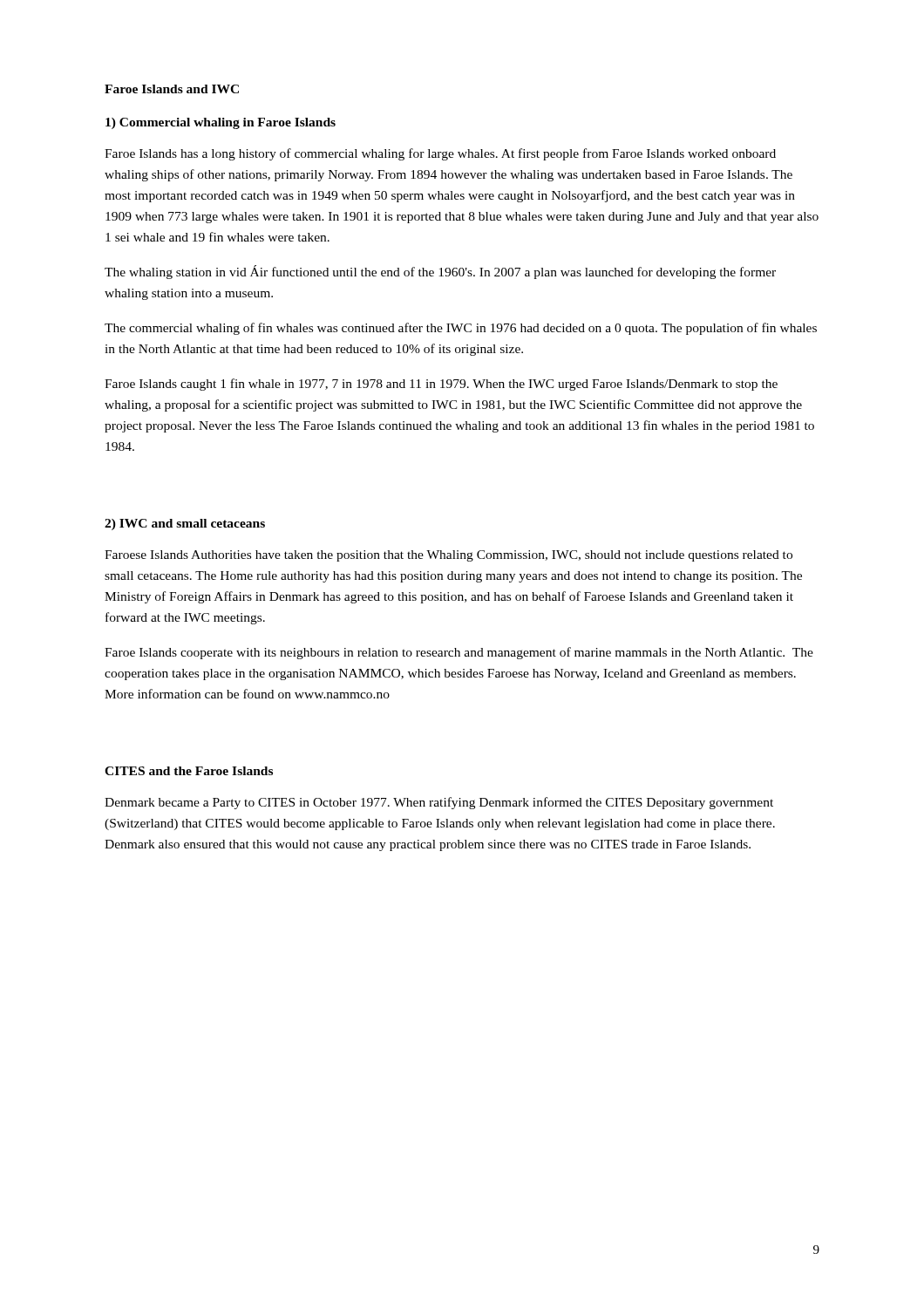Locate the block of text that opens with "Faroe Islands has a"
Image resolution: width=924 pixels, height=1308 pixels.
point(462,195)
